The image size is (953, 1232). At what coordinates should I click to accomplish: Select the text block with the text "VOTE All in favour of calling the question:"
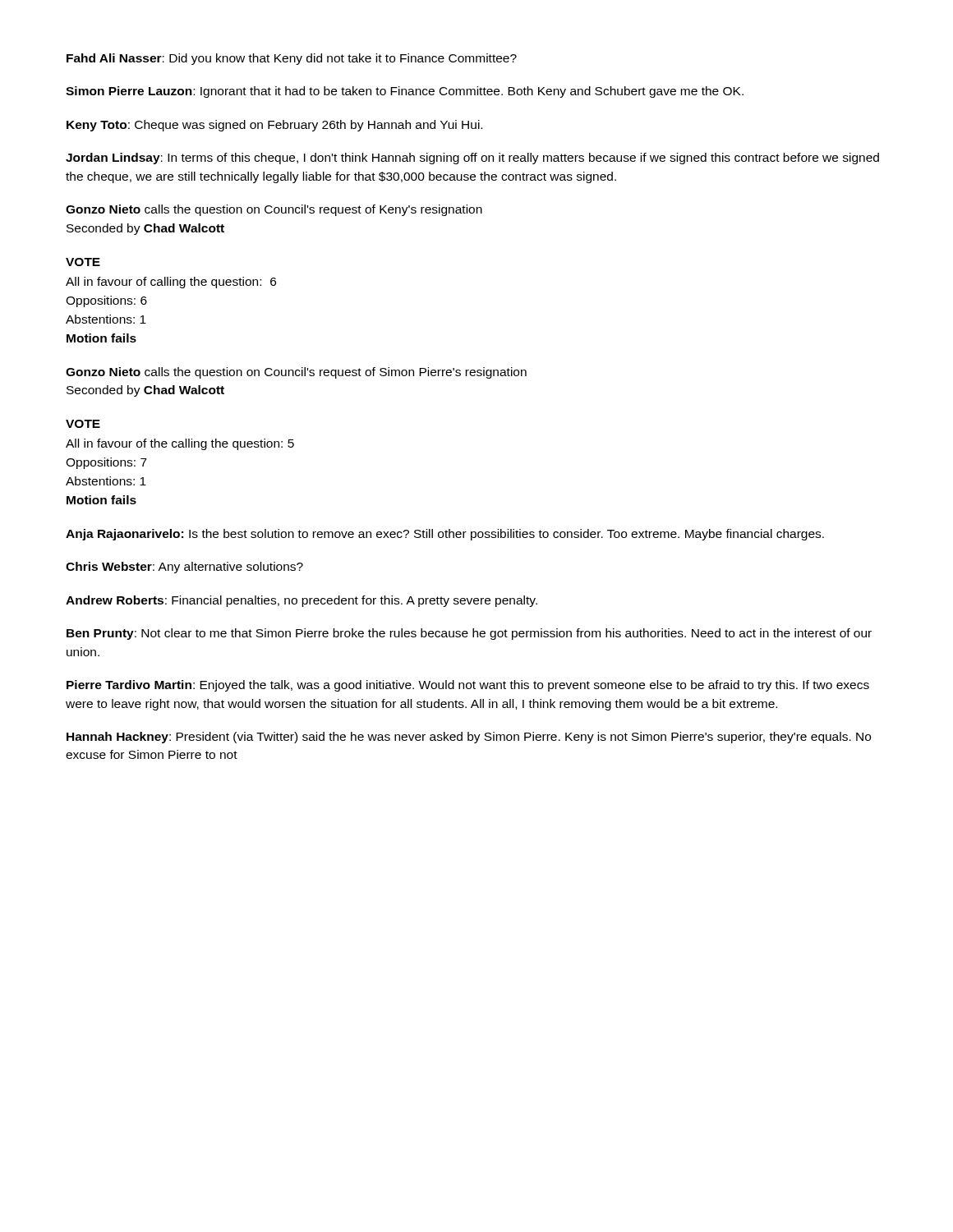[83, 262]
